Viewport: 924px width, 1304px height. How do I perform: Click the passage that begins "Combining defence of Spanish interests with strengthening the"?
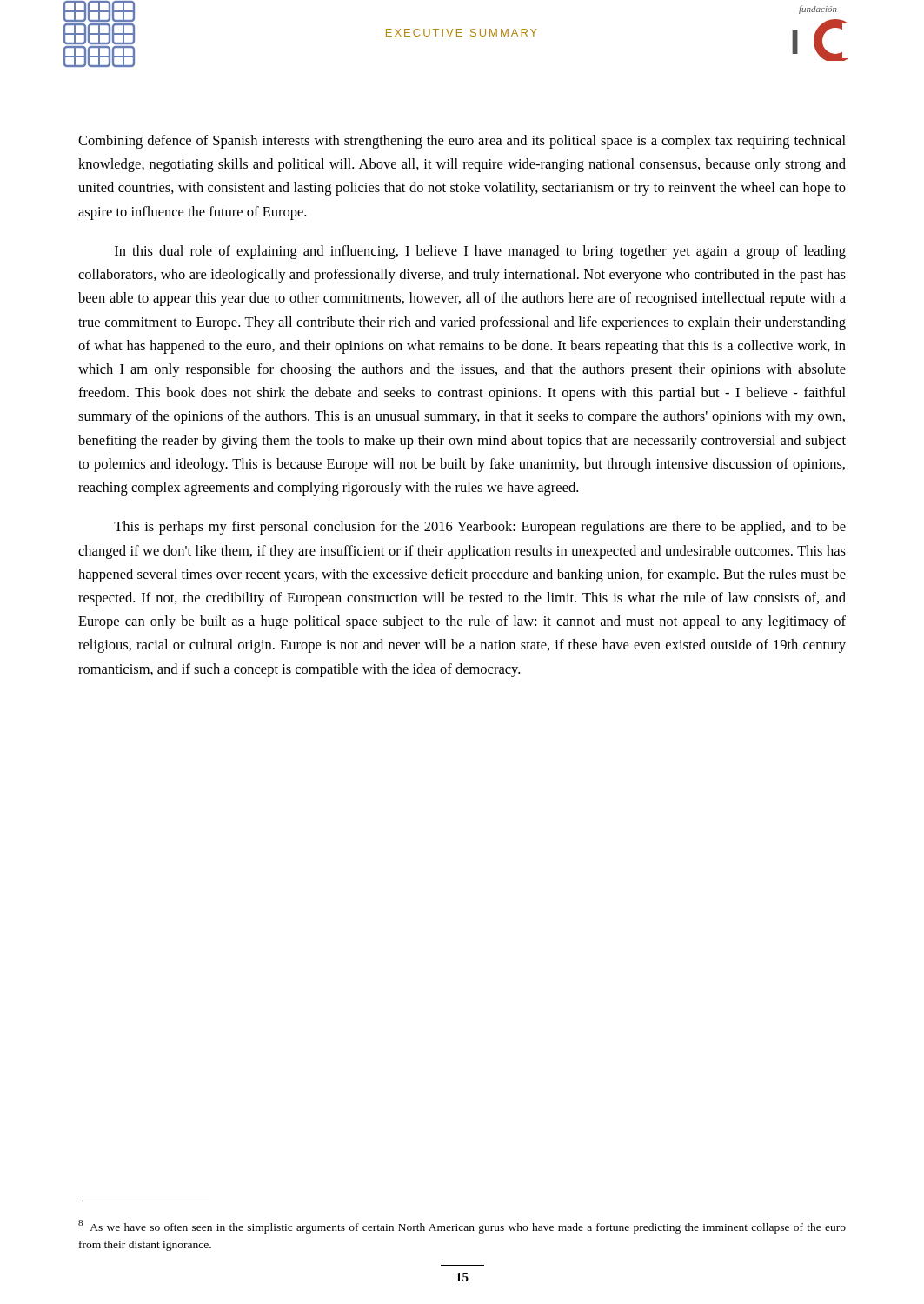462,405
